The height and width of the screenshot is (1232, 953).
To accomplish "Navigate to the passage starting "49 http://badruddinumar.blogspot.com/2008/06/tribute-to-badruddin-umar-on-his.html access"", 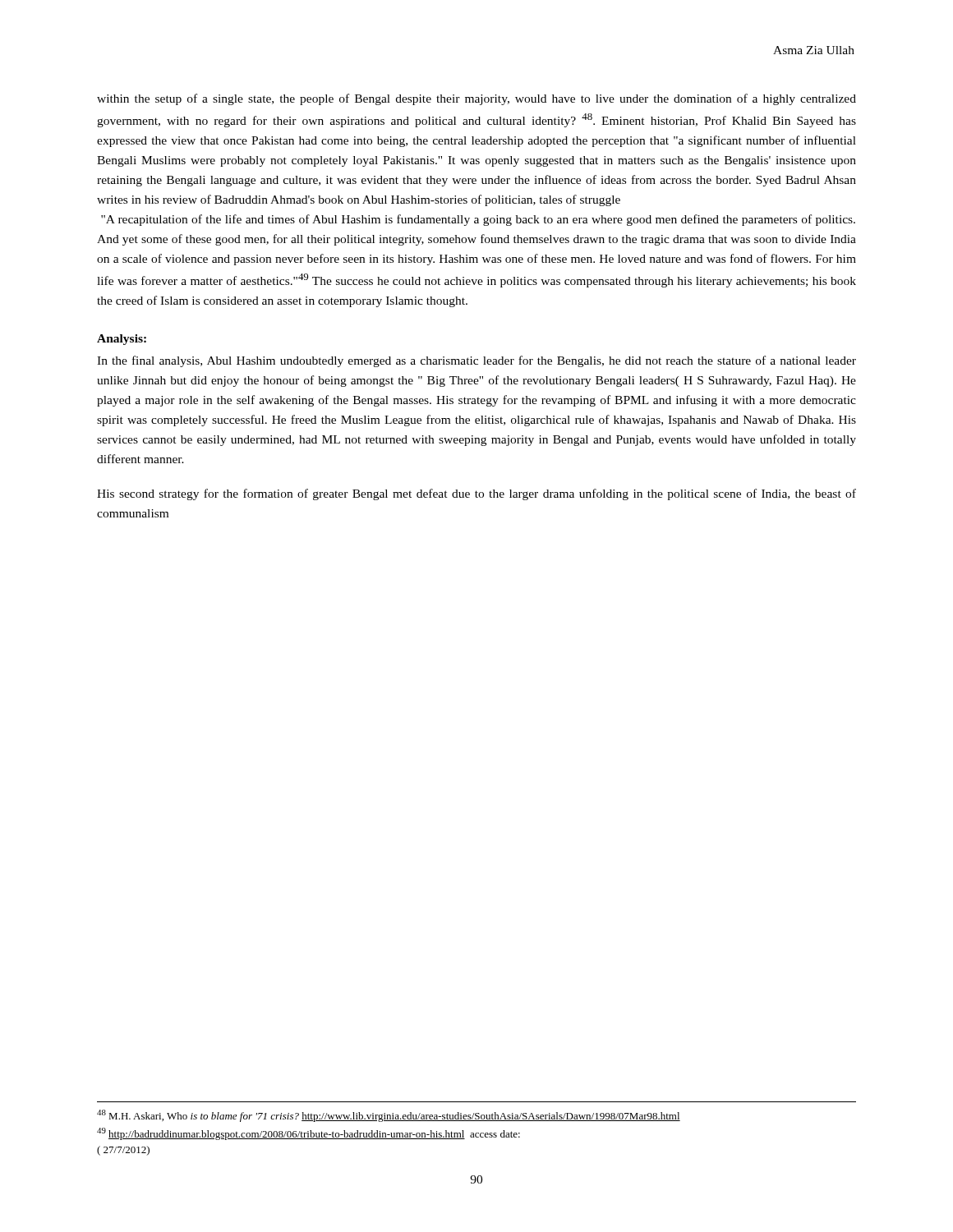I will [309, 1140].
